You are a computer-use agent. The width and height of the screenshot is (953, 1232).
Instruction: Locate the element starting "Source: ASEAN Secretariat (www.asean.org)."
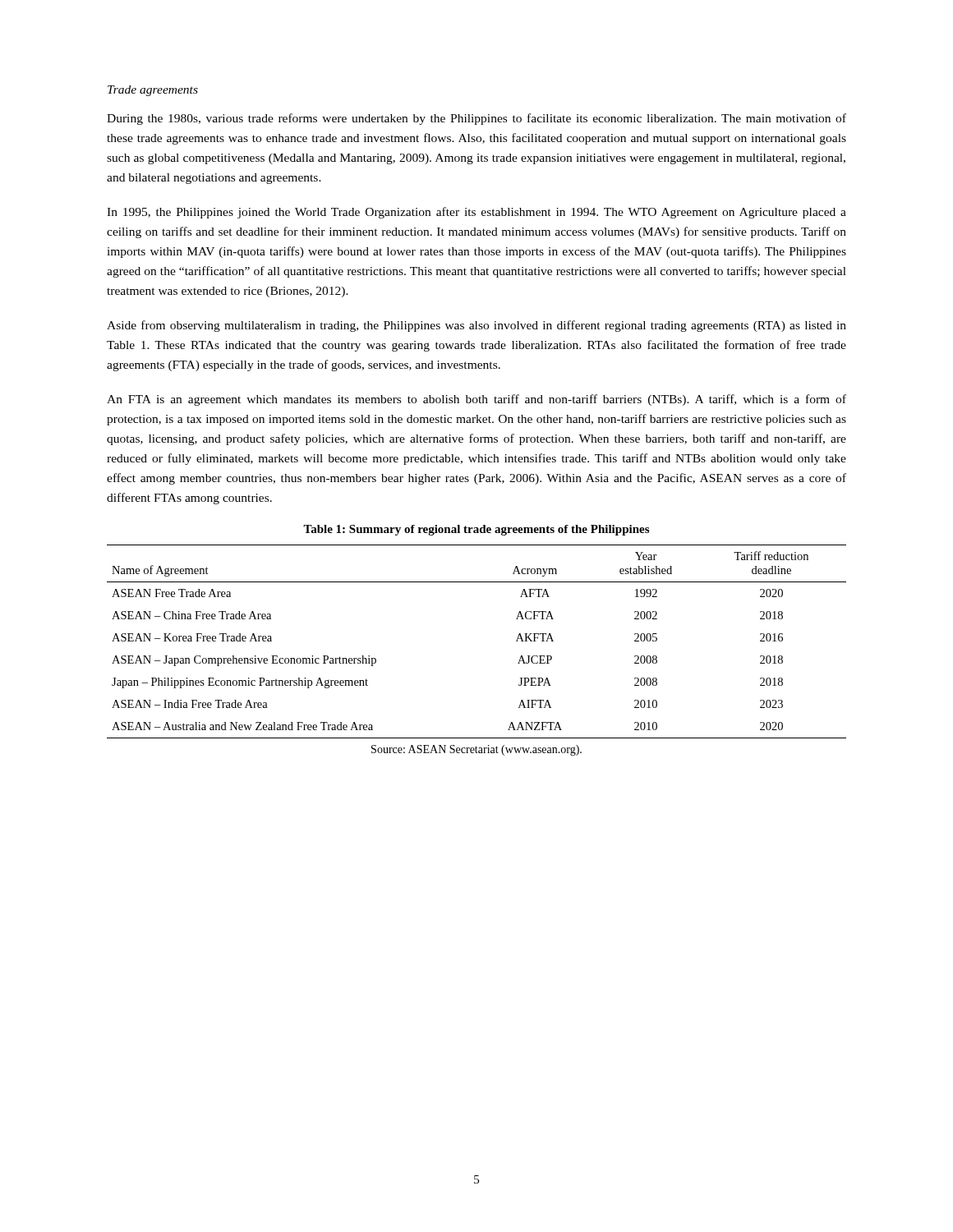tap(476, 750)
